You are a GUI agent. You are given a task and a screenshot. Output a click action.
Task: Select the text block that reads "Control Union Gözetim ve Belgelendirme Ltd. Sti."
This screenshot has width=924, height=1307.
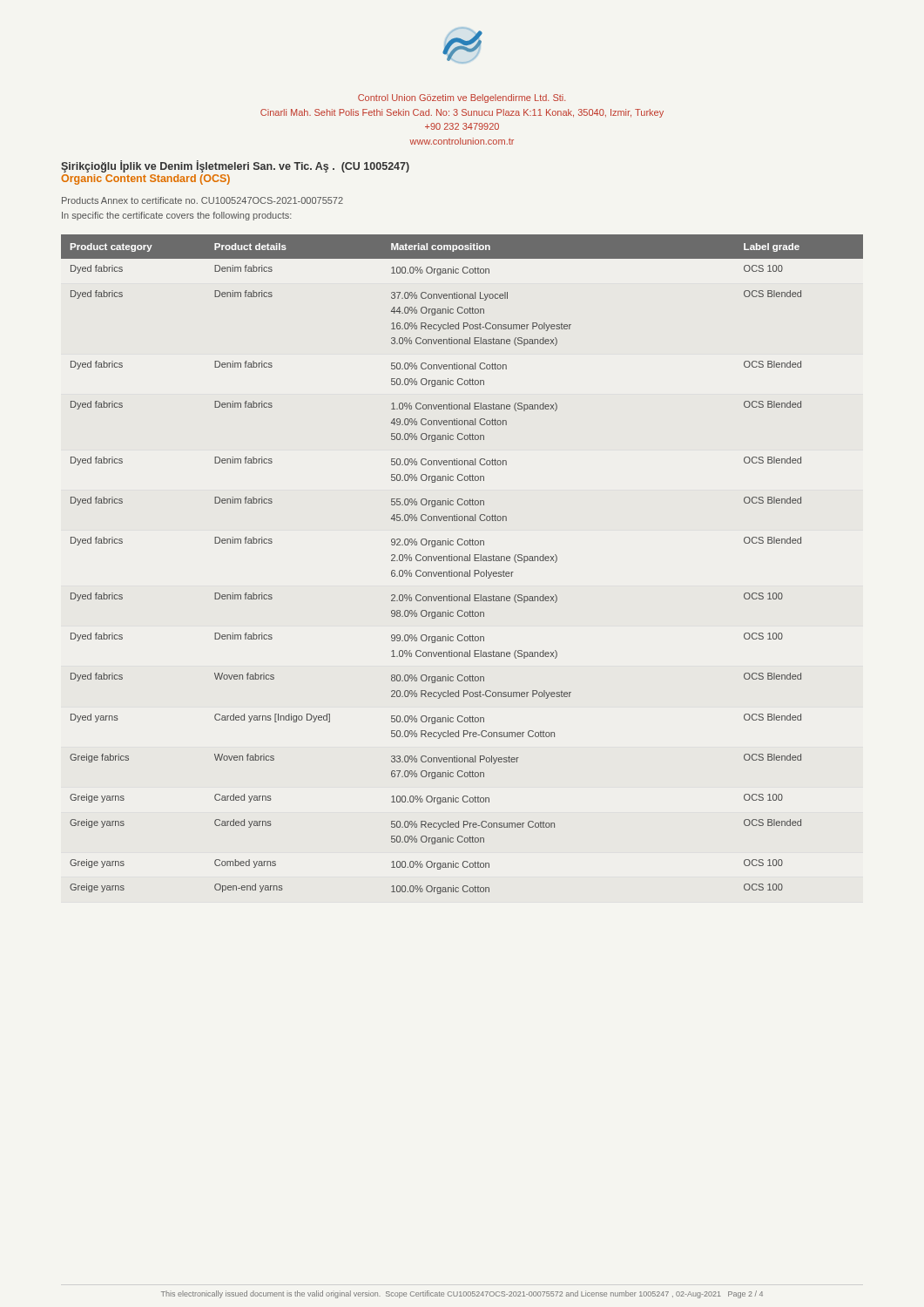[x=462, y=119]
